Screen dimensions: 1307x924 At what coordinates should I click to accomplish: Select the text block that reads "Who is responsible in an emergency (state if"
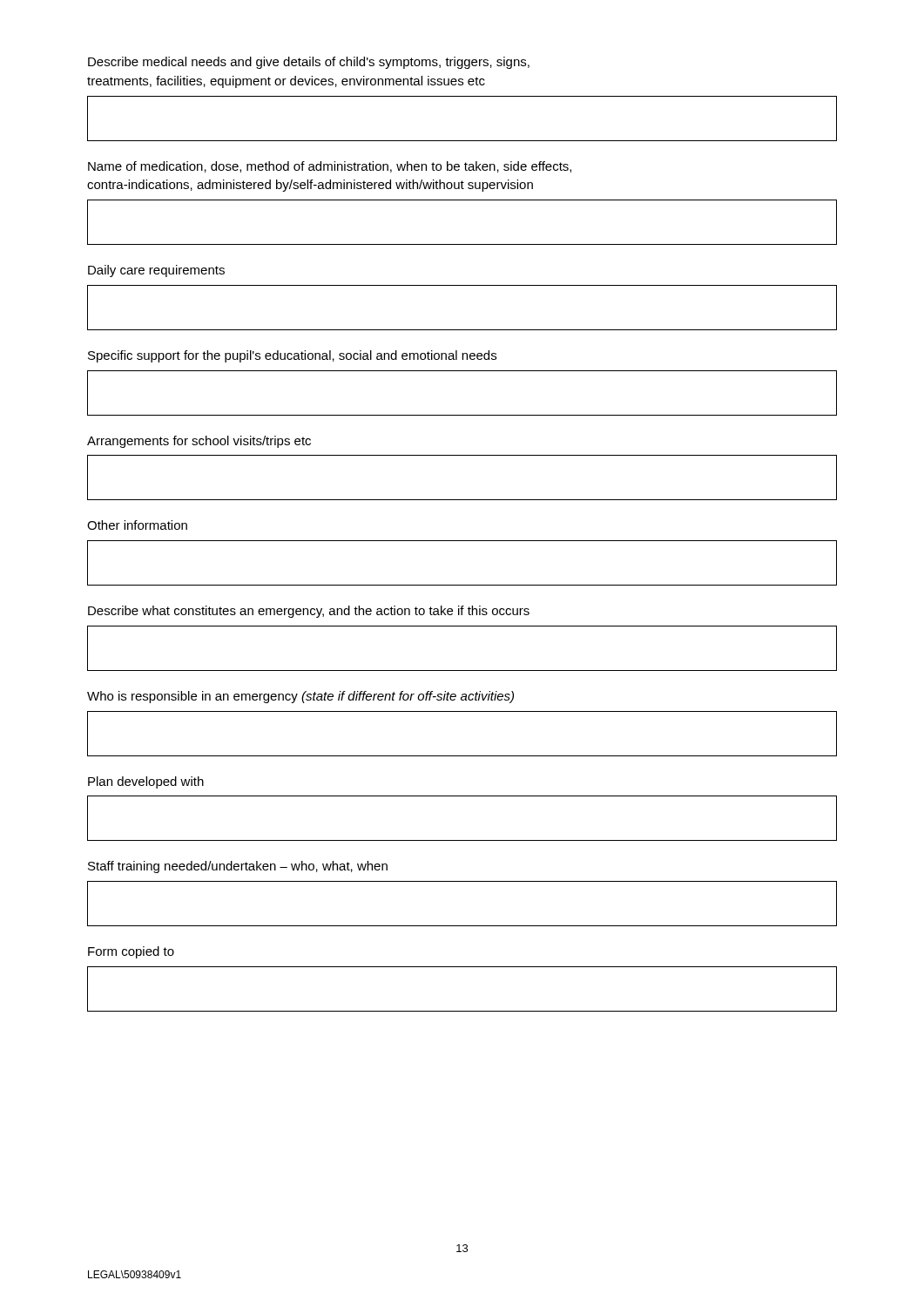click(x=301, y=696)
